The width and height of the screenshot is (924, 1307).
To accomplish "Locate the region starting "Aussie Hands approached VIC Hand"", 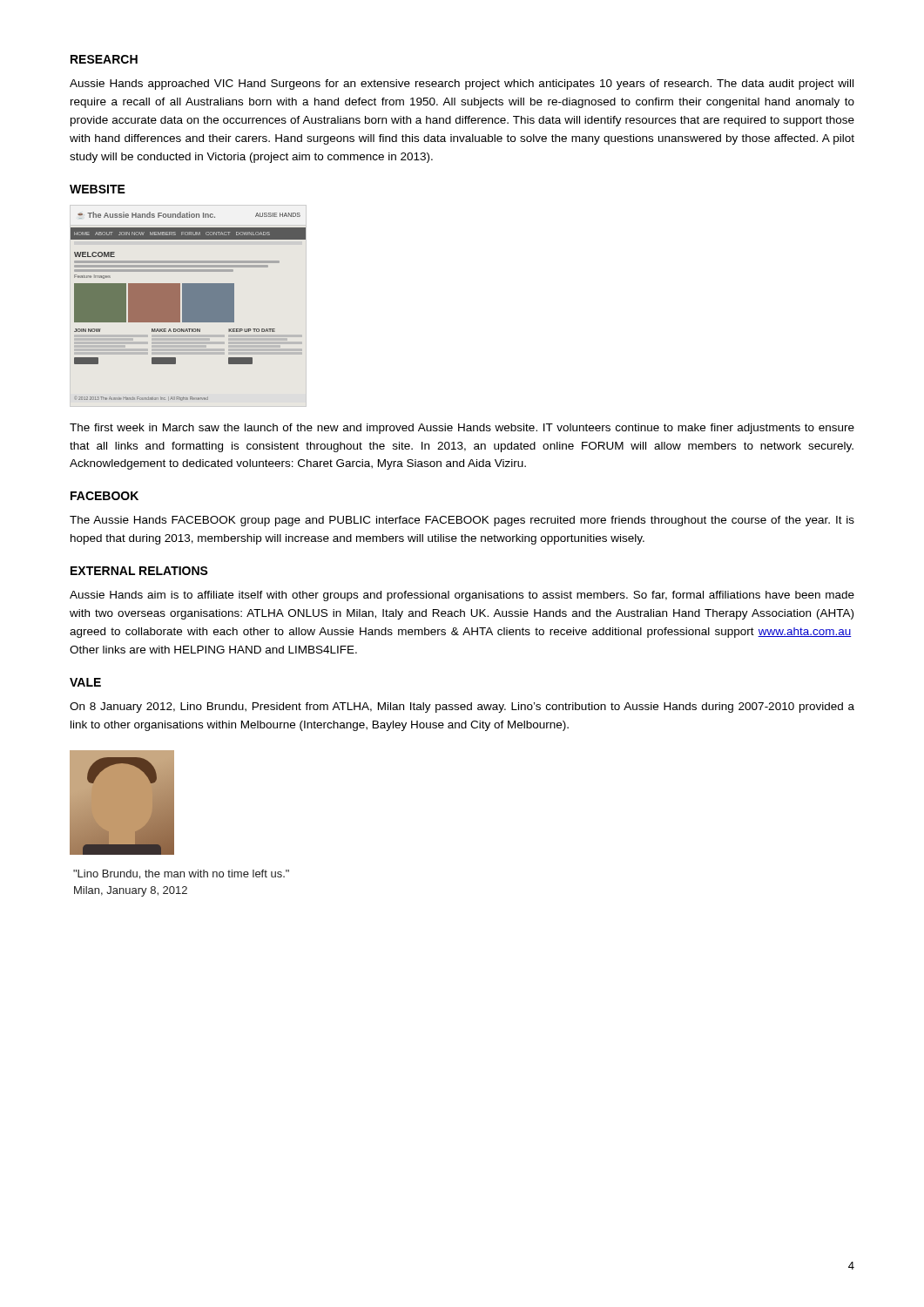I will coord(462,120).
